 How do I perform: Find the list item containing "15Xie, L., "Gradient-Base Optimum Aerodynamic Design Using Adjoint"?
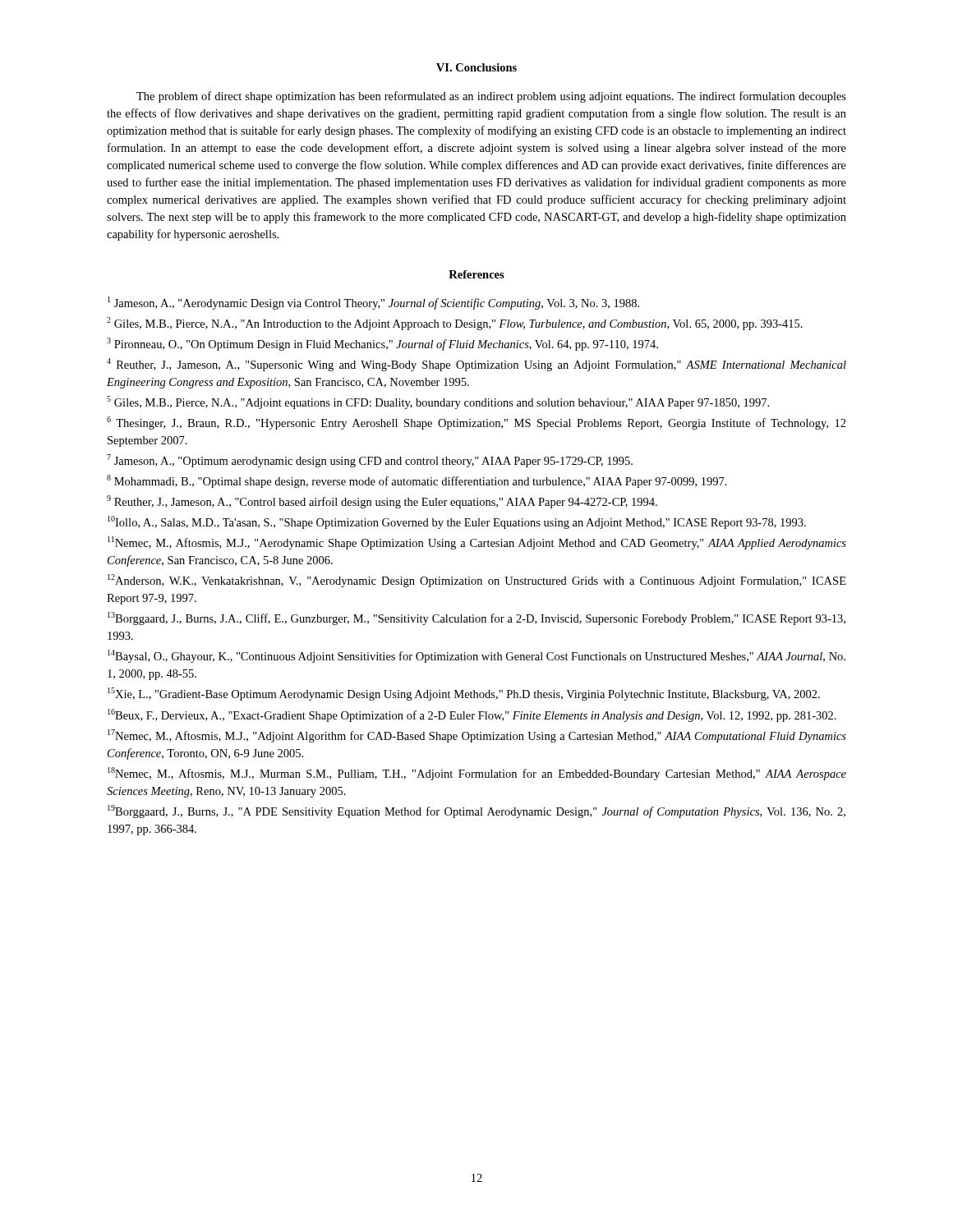(x=464, y=694)
